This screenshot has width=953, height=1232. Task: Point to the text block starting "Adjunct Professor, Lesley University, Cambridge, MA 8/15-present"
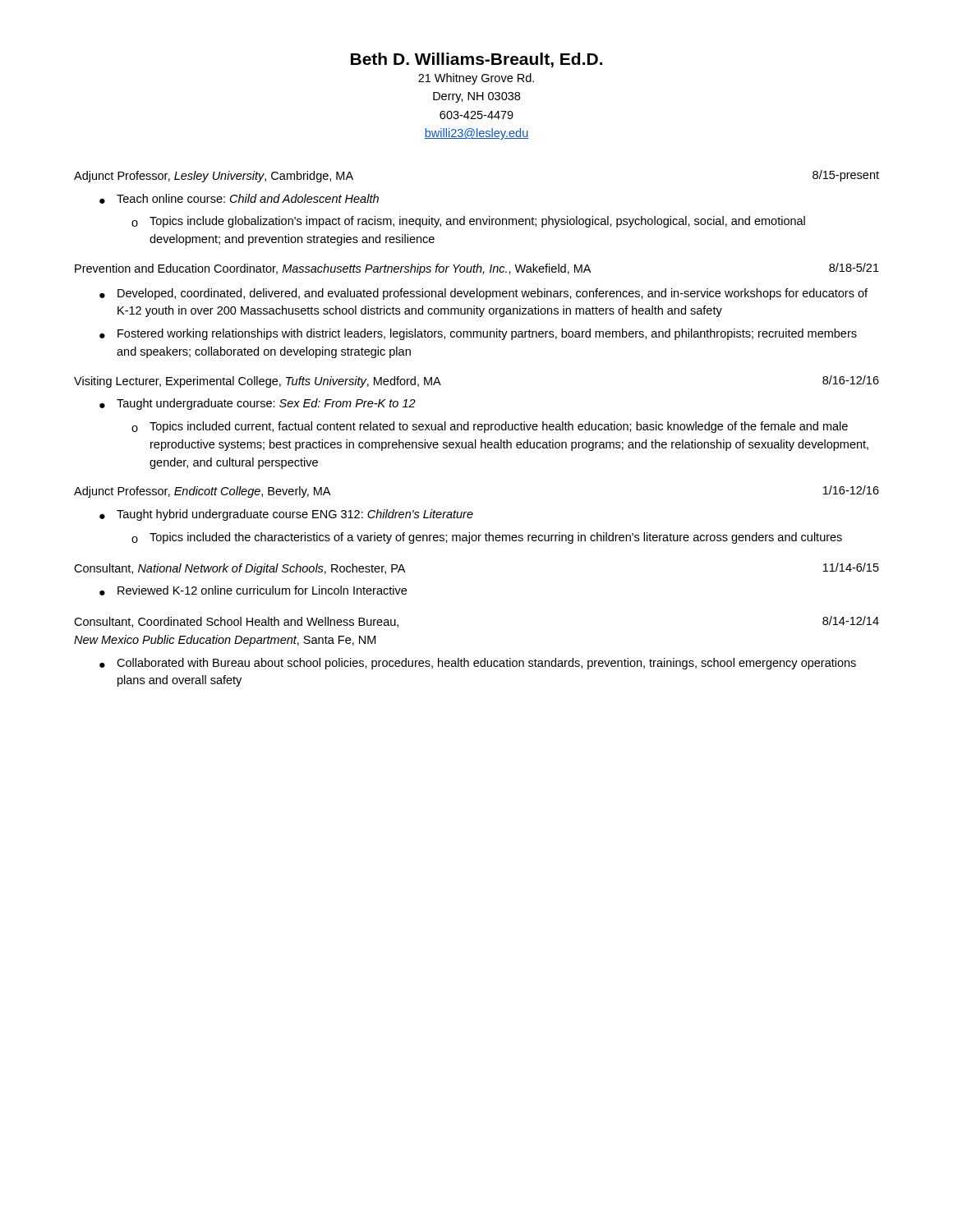coord(194,176)
